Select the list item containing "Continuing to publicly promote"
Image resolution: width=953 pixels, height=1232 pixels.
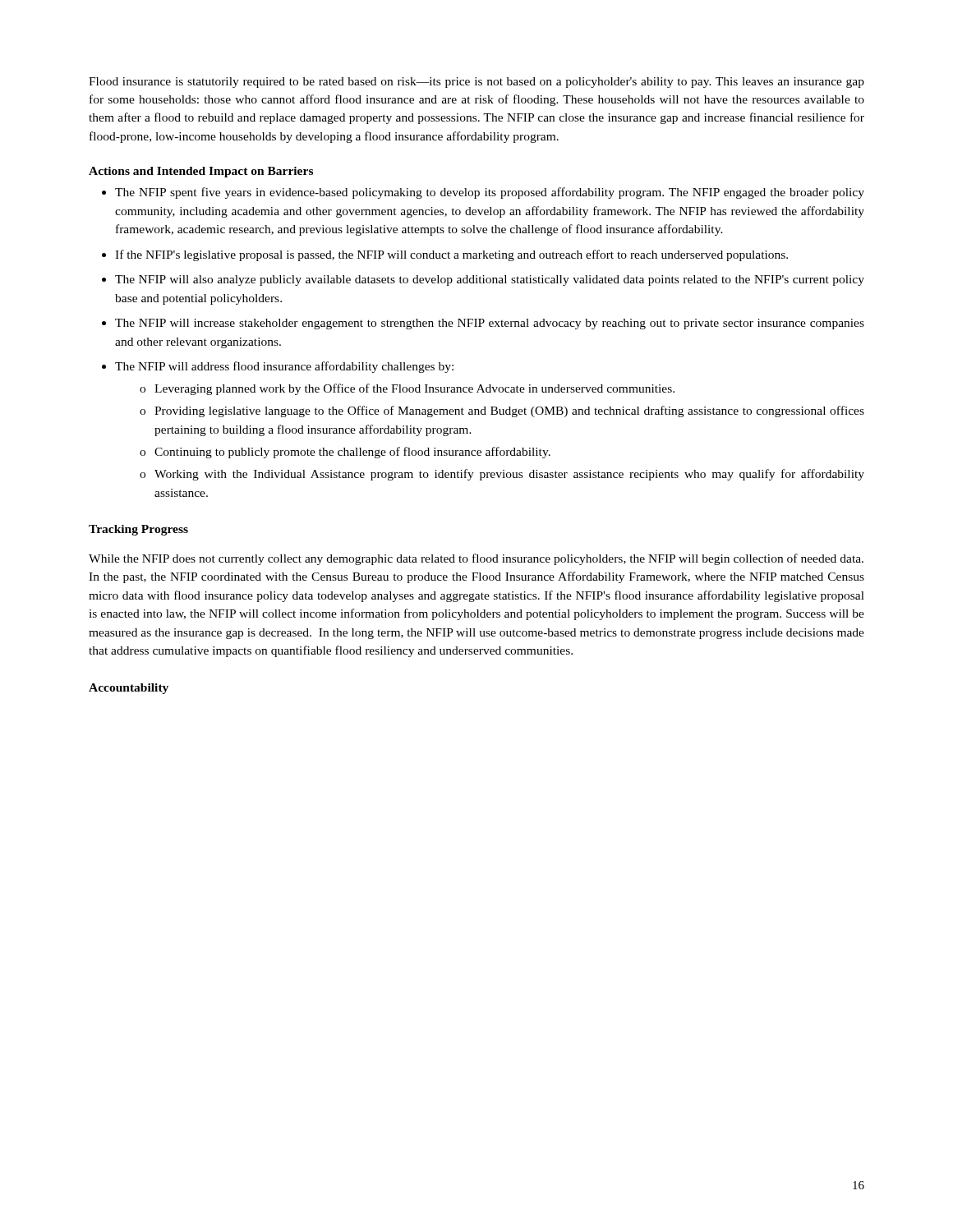353,451
